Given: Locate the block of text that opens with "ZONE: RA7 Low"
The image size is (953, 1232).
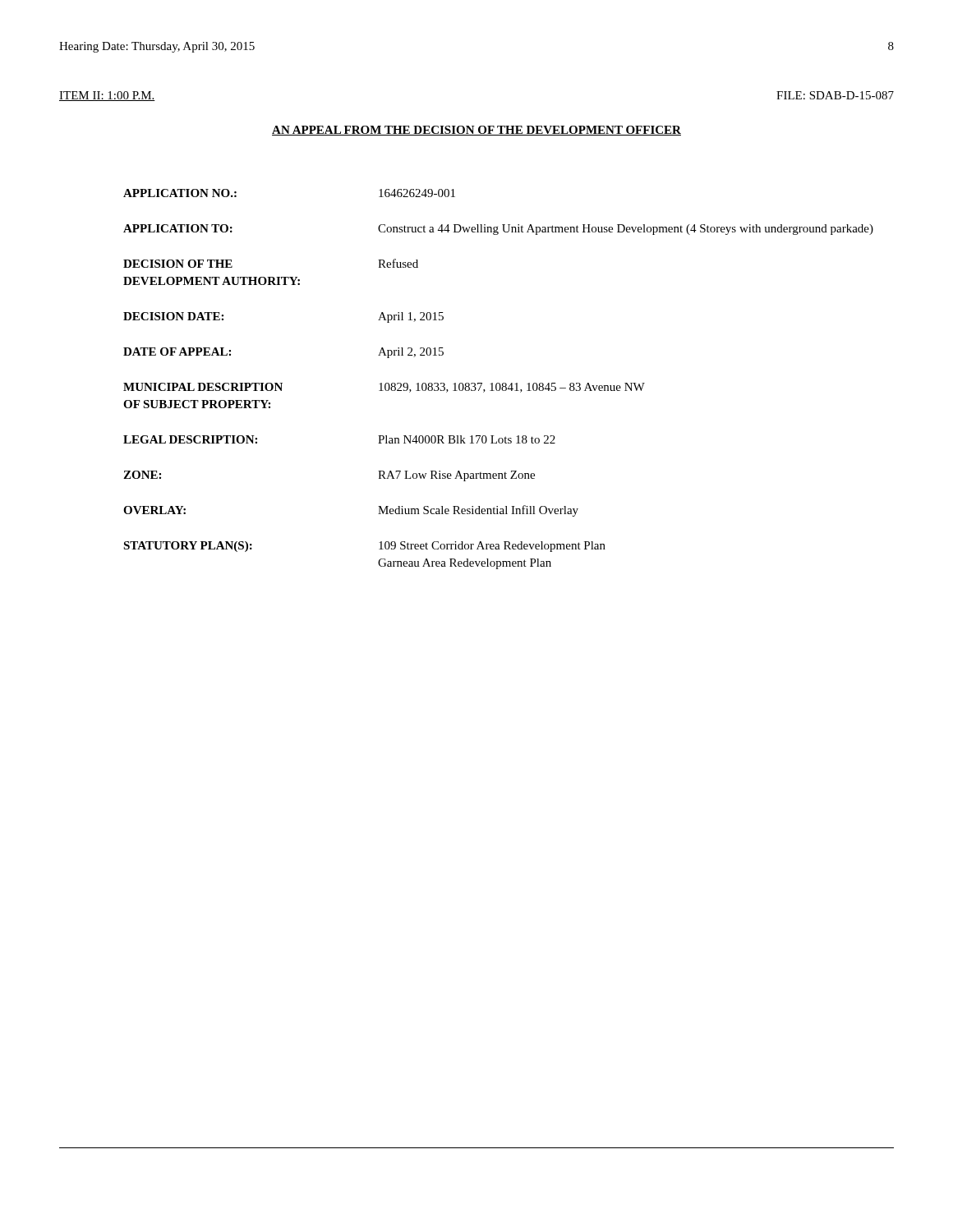Looking at the screenshot, I should 509,475.
